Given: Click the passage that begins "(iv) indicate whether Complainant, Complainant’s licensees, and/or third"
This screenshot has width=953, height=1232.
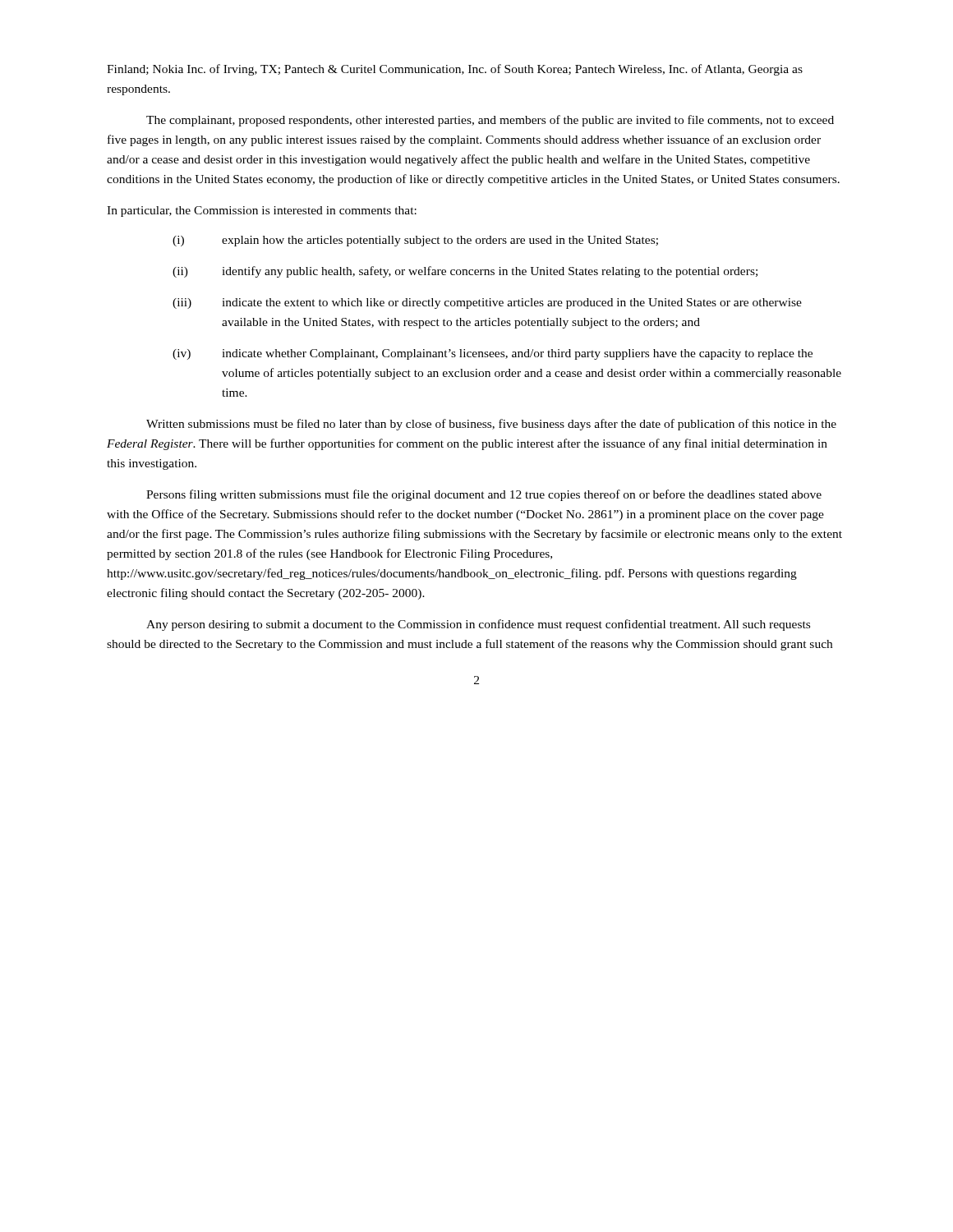Looking at the screenshot, I should coord(509,373).
